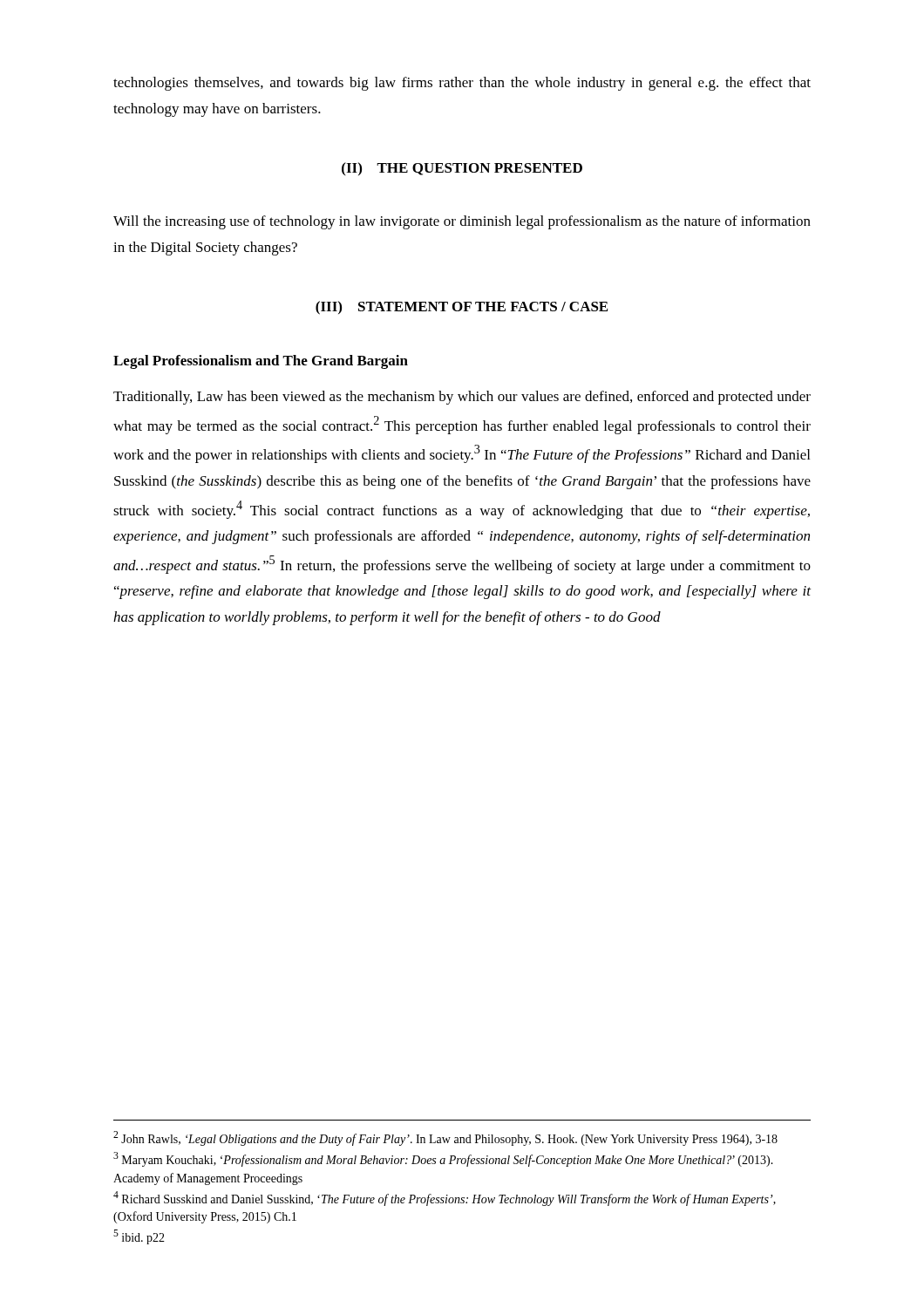Select the section header containing "(III) STATEMENT OF THE FACTS"

pyautogui.click(x=462, y=306)
